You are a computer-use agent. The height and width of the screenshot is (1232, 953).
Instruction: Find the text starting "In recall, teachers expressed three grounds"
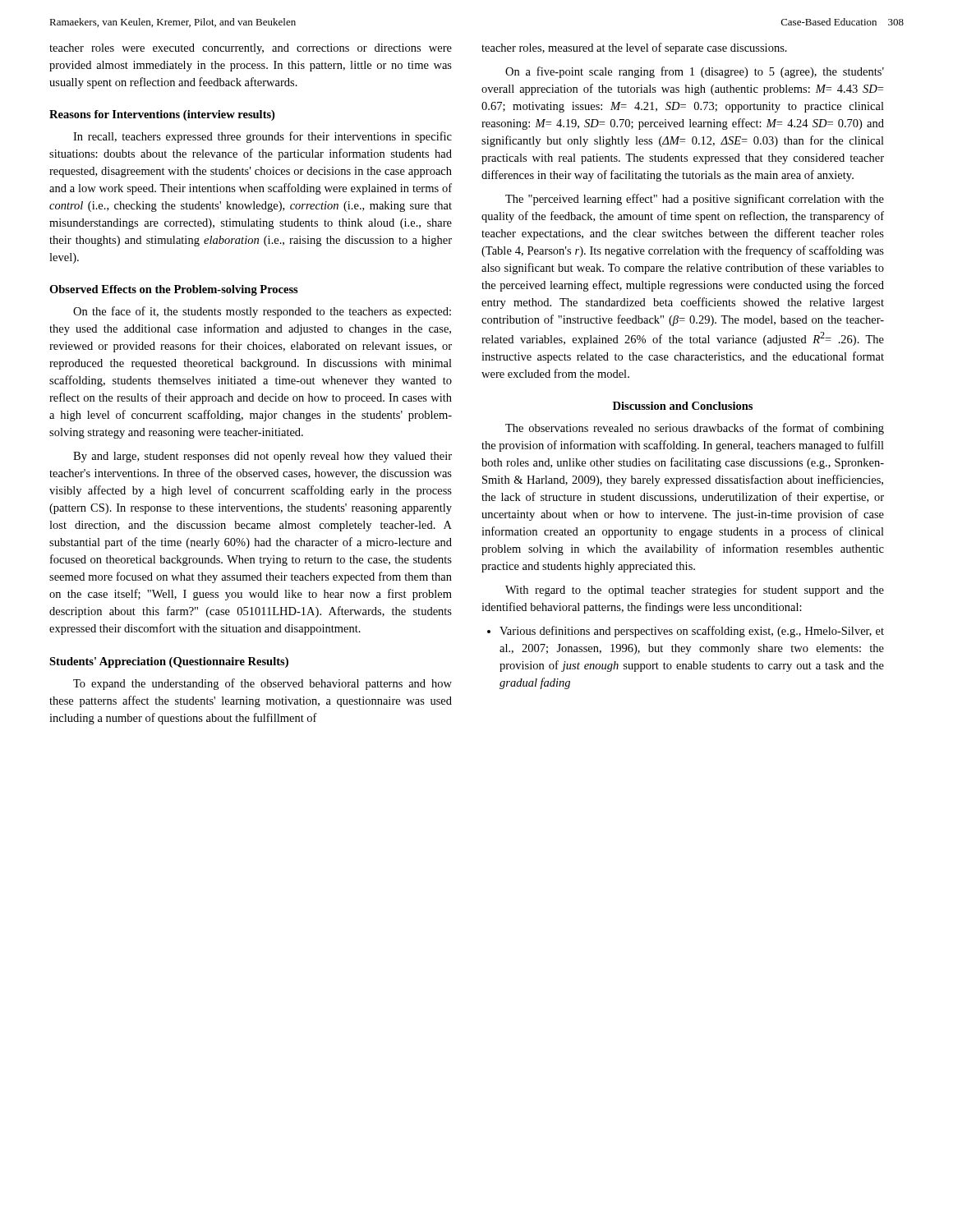[x=251, y=197]
